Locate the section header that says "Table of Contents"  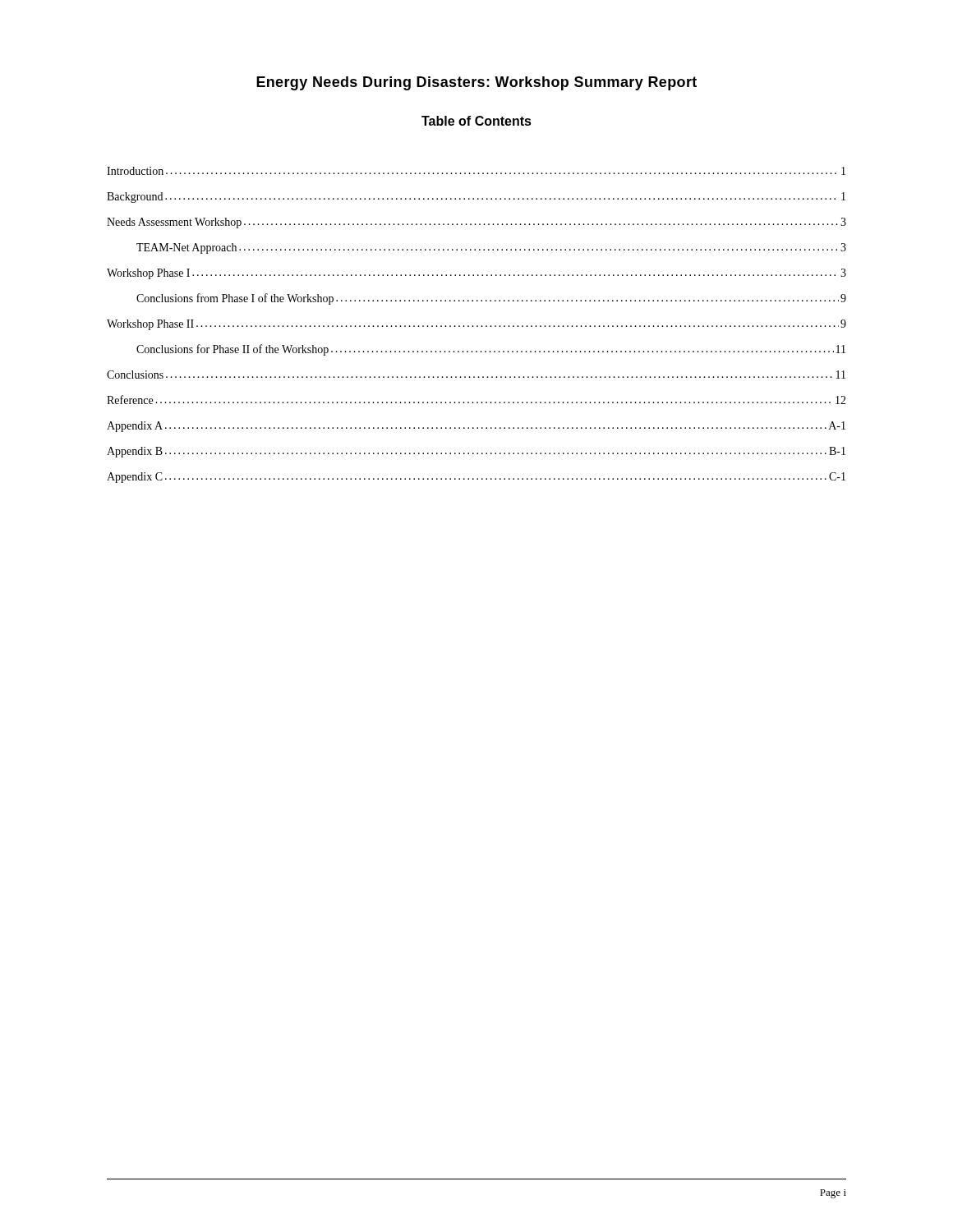[476, 121]
